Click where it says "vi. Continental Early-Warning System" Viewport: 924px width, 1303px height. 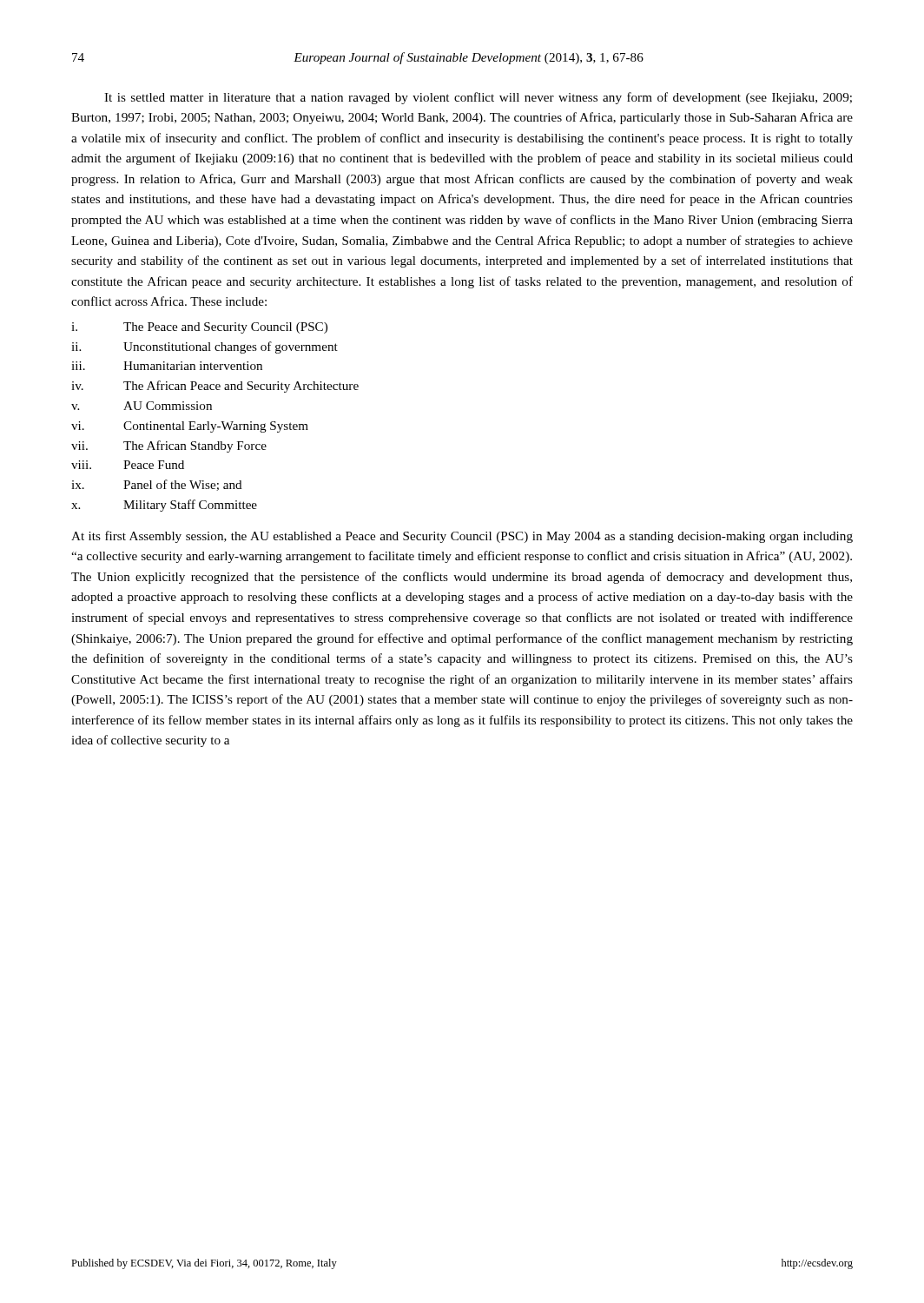[x=190, y=426]
